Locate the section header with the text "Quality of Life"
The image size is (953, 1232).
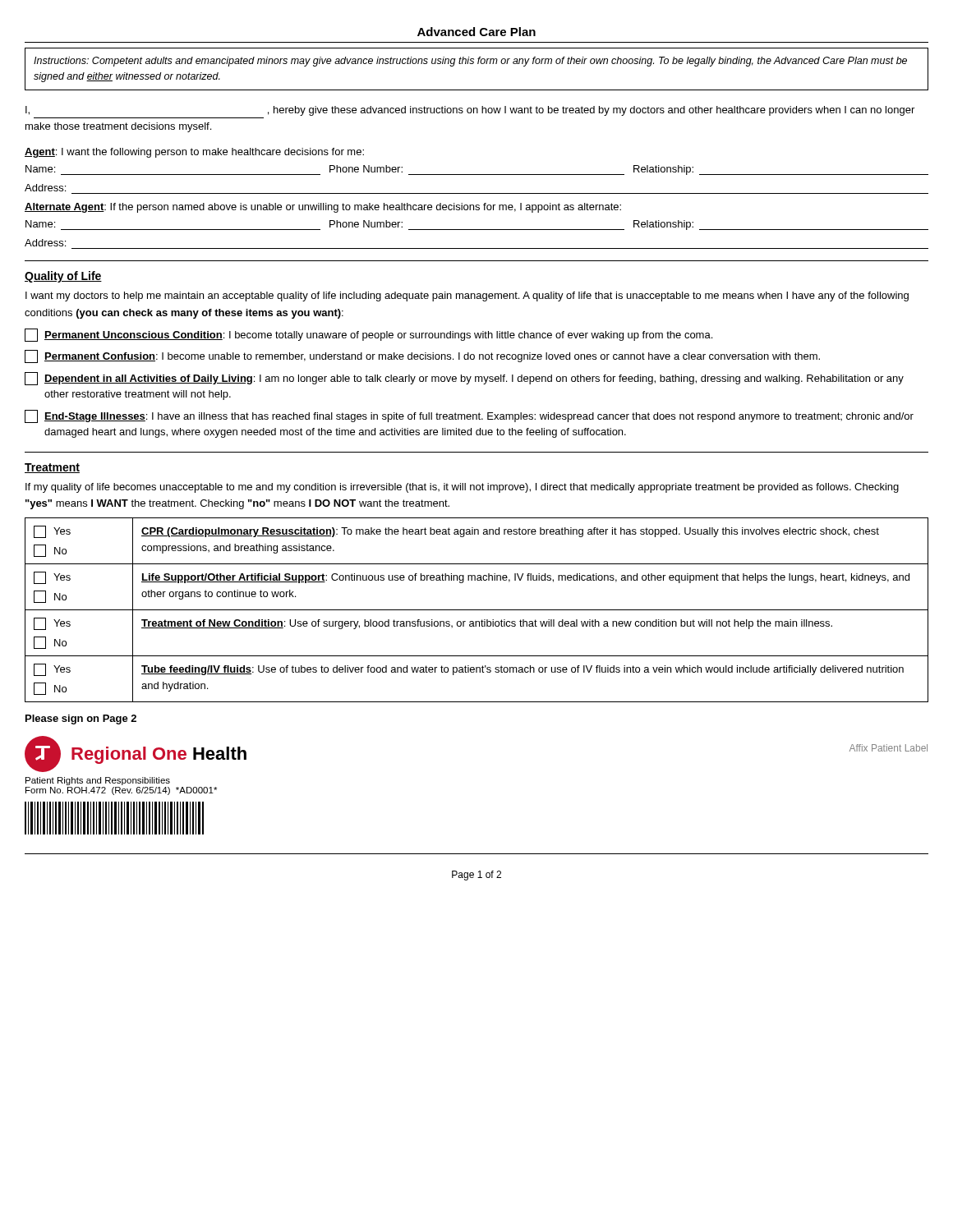pos(63,276)
